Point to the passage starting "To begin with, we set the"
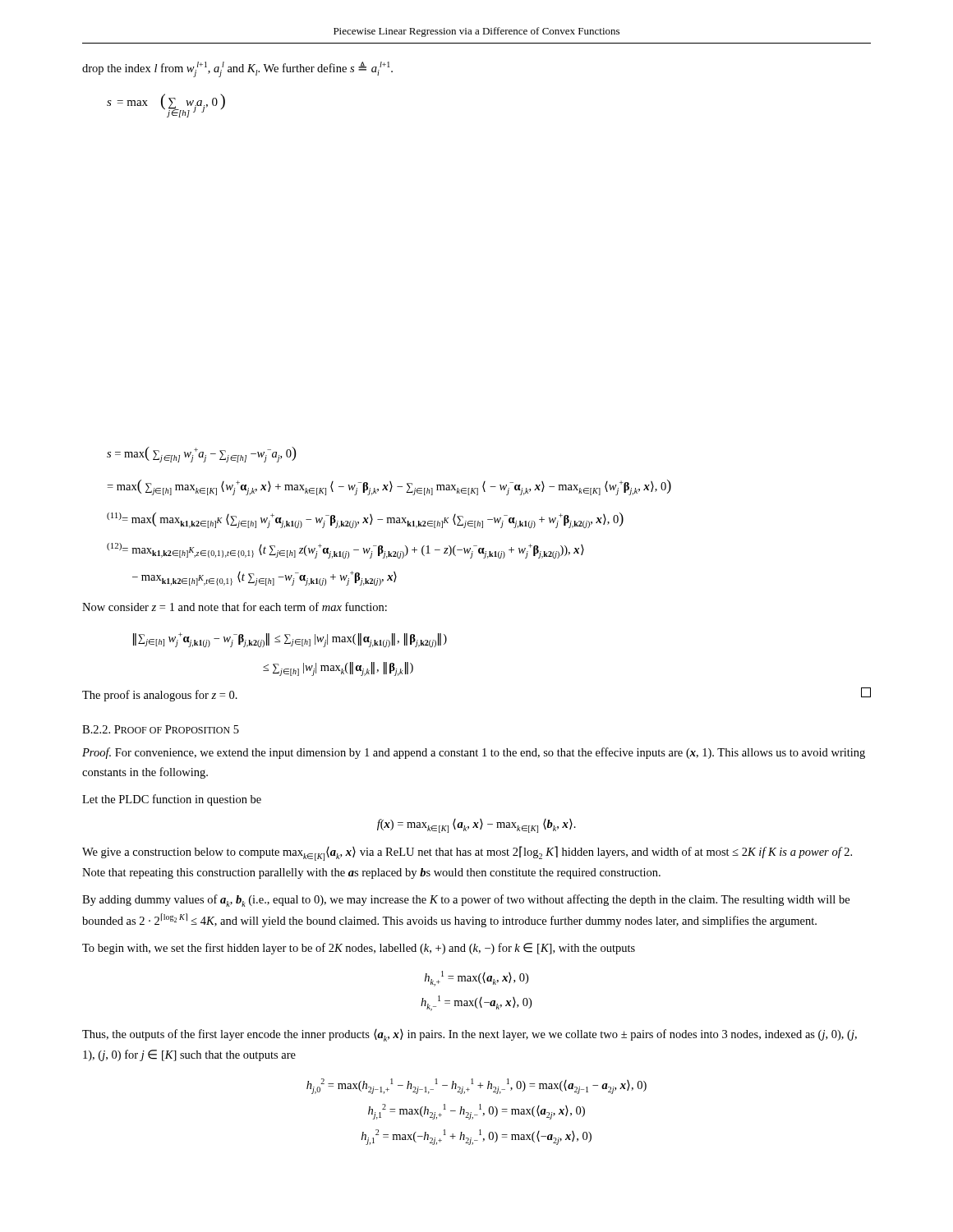Image resolution: width=953 pixels, height=1232 pixels. (x=359, y=948)
